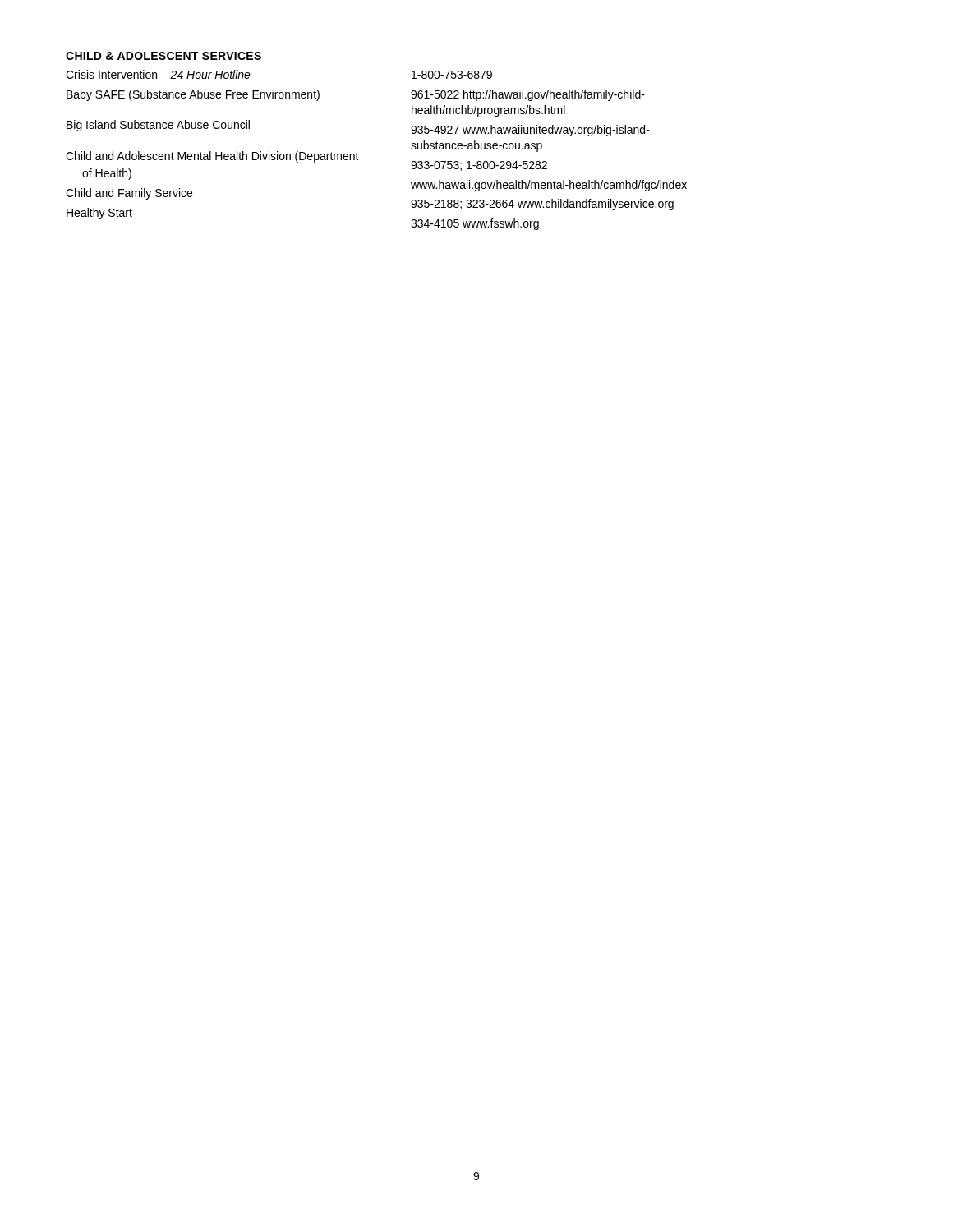Navigate to the region starting "334-4105 www.fsswh.org"
Image resolution: width=953 pixels, height=1232 pixels.
[475, 223]
